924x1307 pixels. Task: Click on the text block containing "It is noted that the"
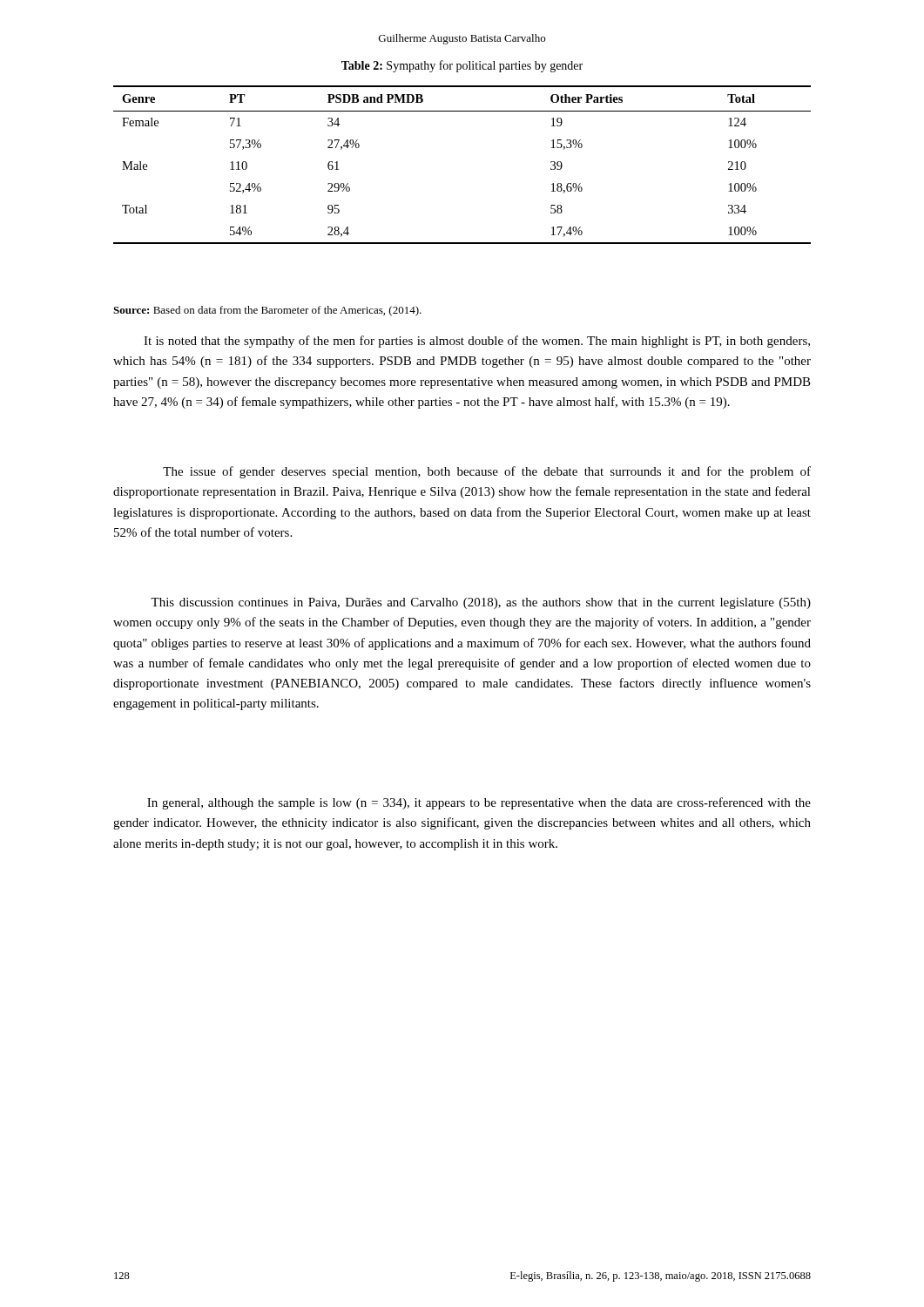click(x=462, y=371)
